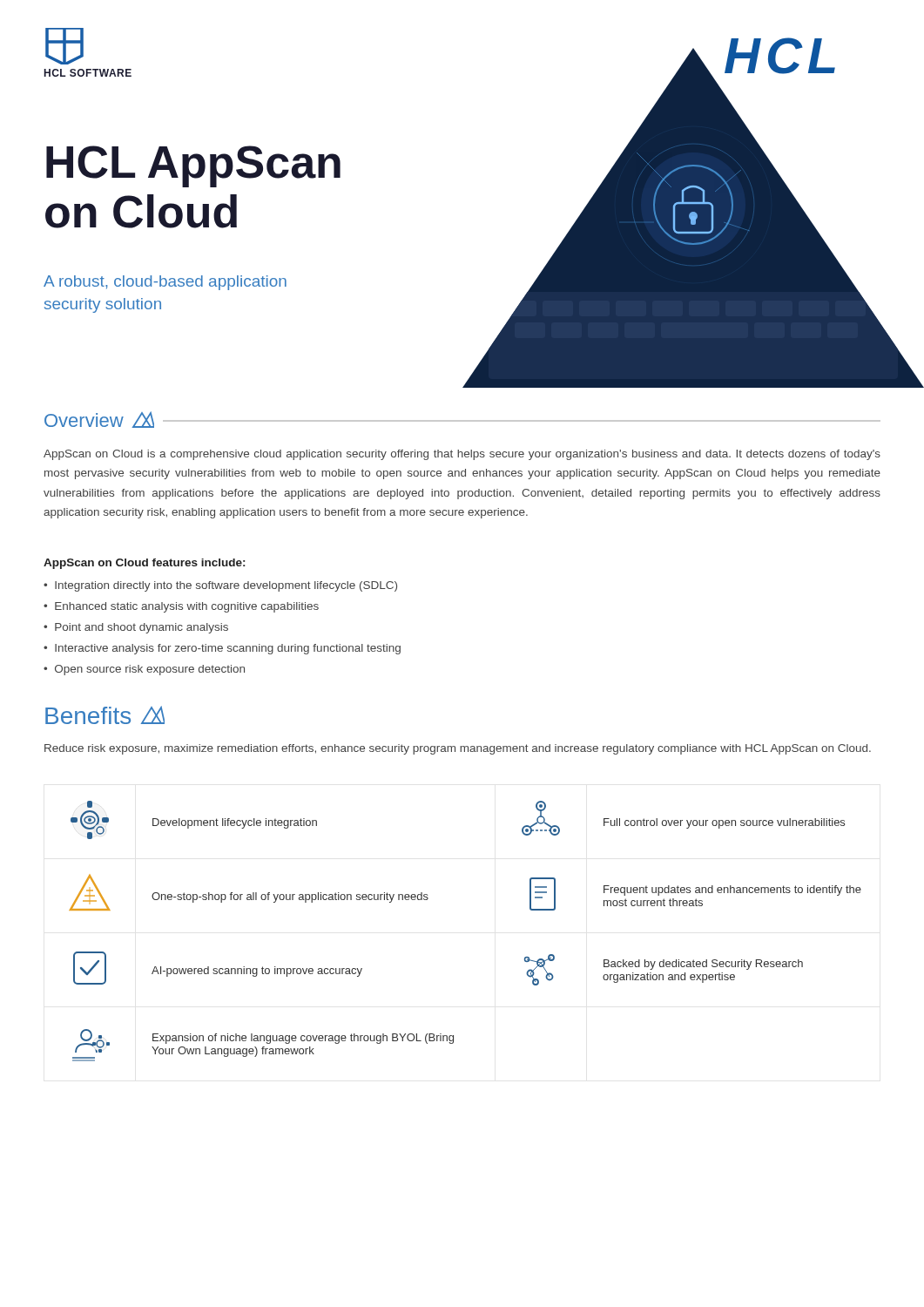Screen dimensions: 1307x924
Task: Select the title with the text "HCL AppScanon Cloud"
Action: tap(231, 187)
